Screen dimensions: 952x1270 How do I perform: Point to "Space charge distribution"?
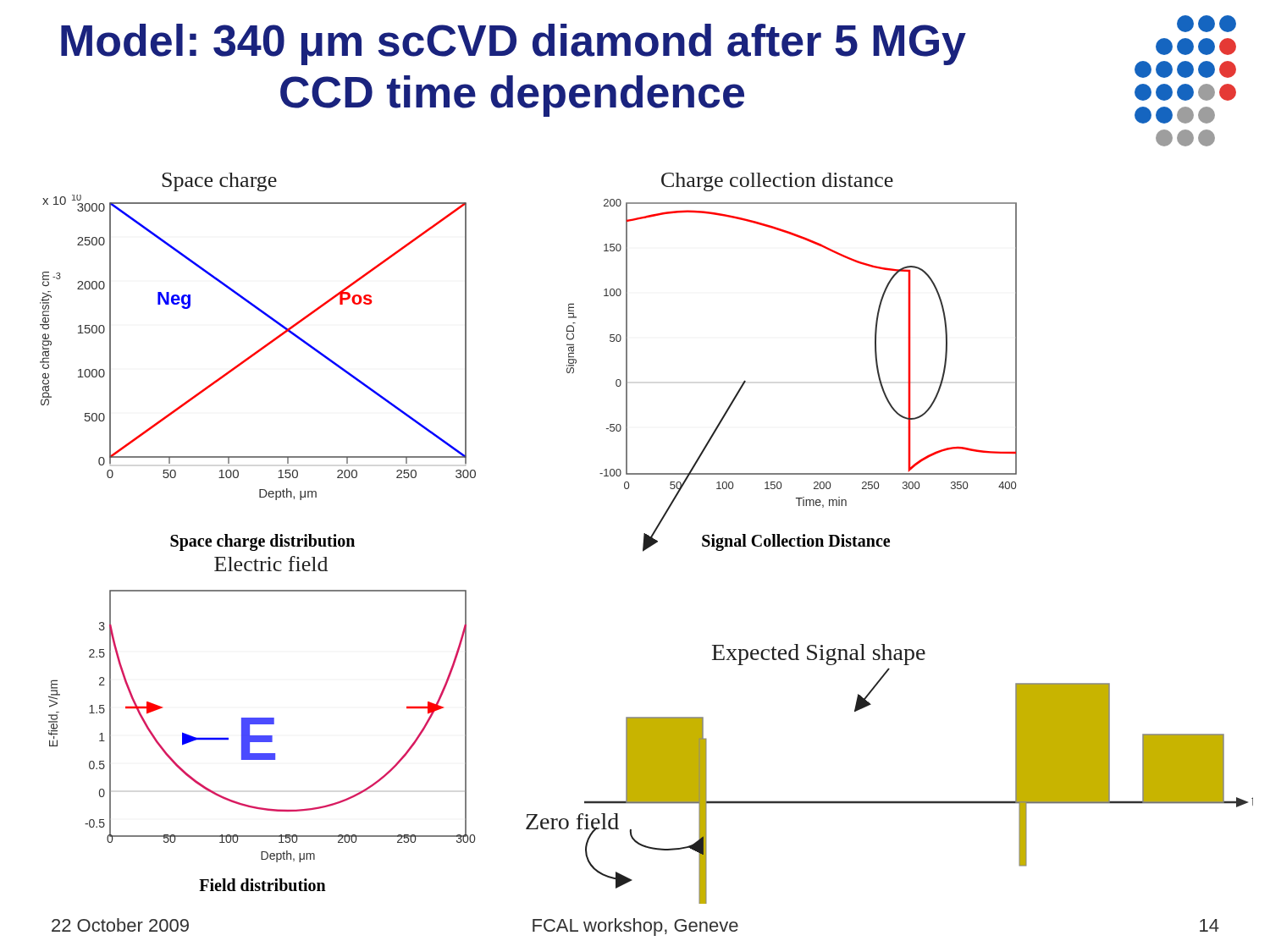coord(262,541)
